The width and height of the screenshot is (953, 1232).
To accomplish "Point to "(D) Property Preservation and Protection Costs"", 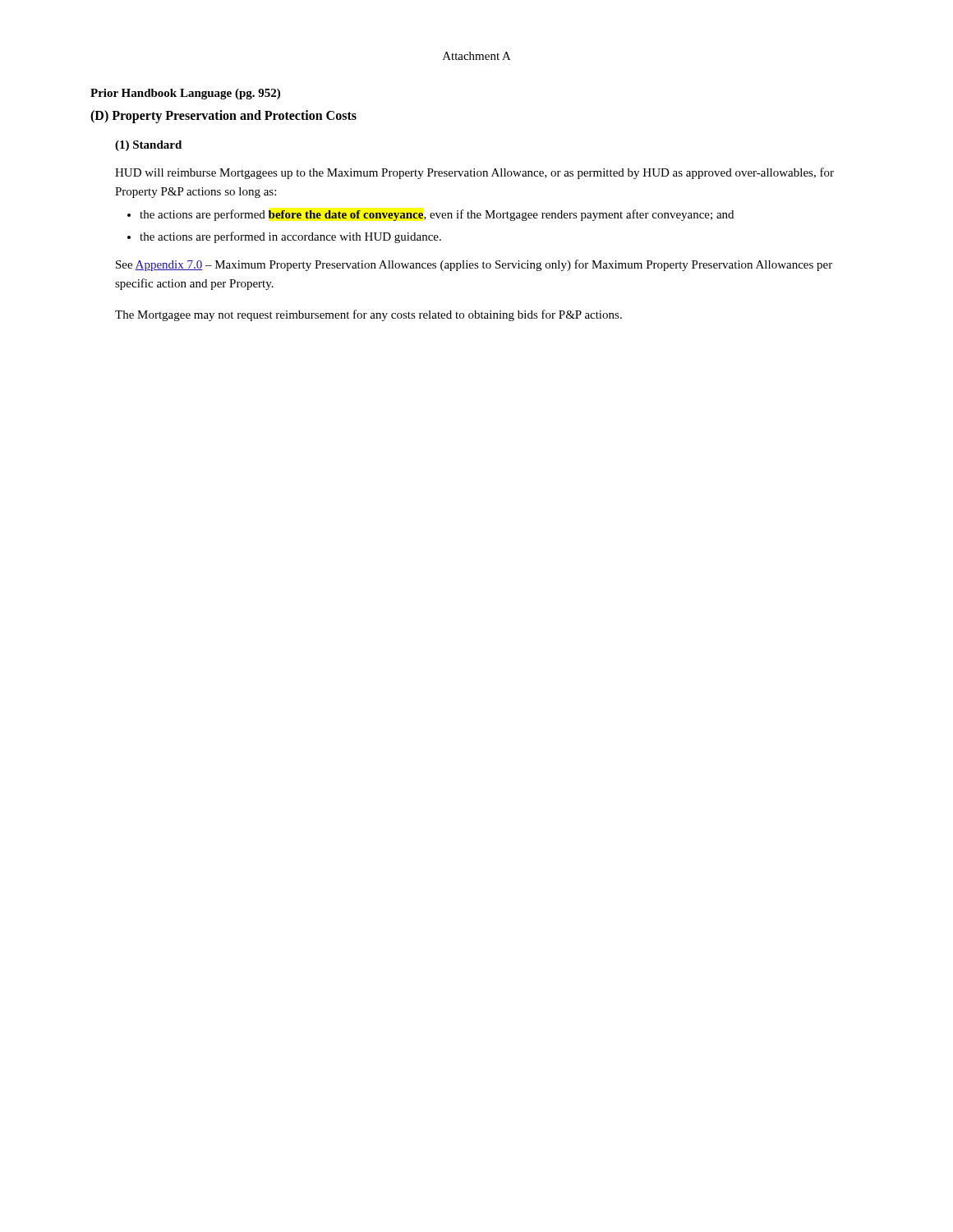I will [x=223, y=115].
